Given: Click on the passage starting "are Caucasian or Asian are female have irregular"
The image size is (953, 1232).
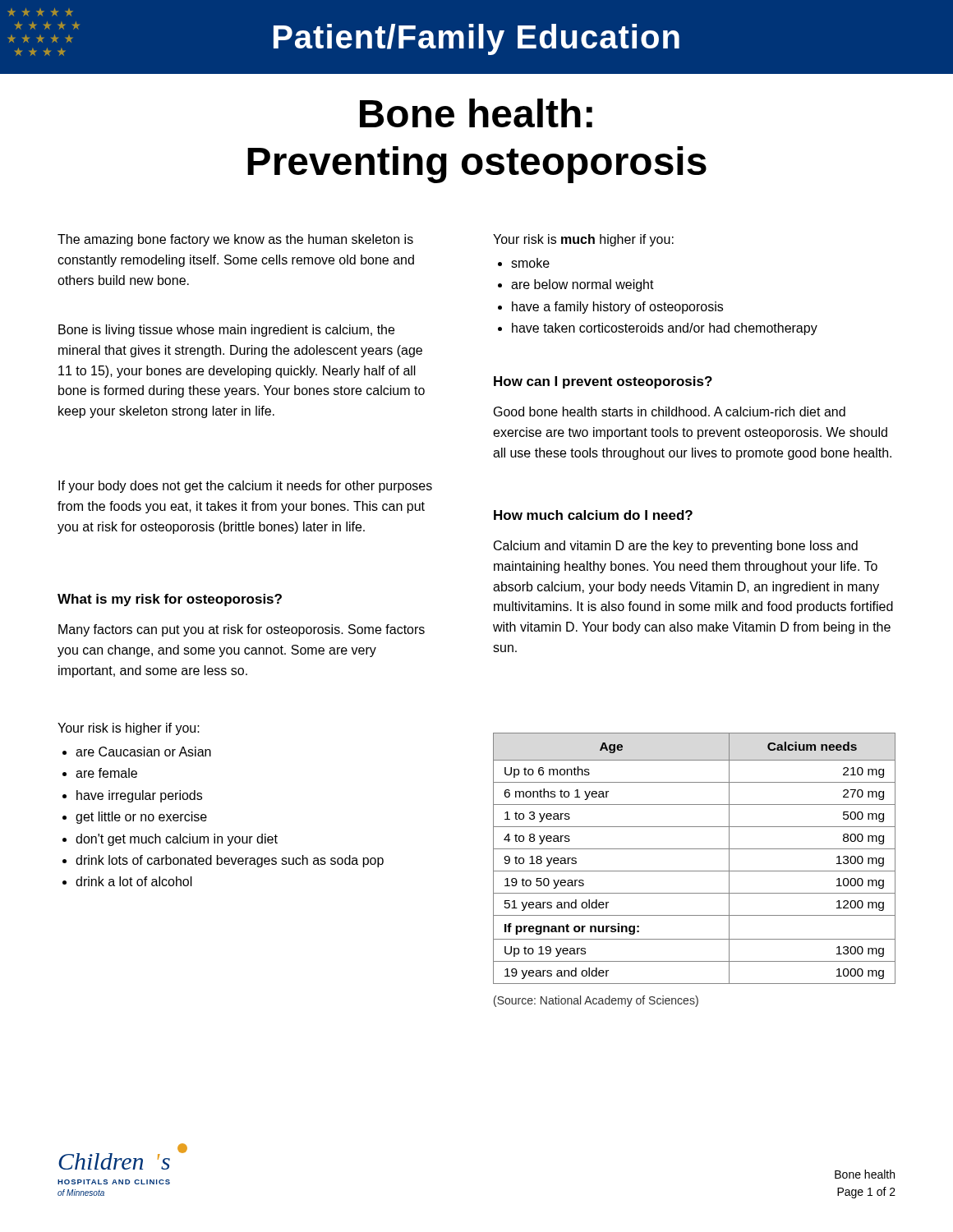Looking at the screenshot, I should (x=137, y=752).
